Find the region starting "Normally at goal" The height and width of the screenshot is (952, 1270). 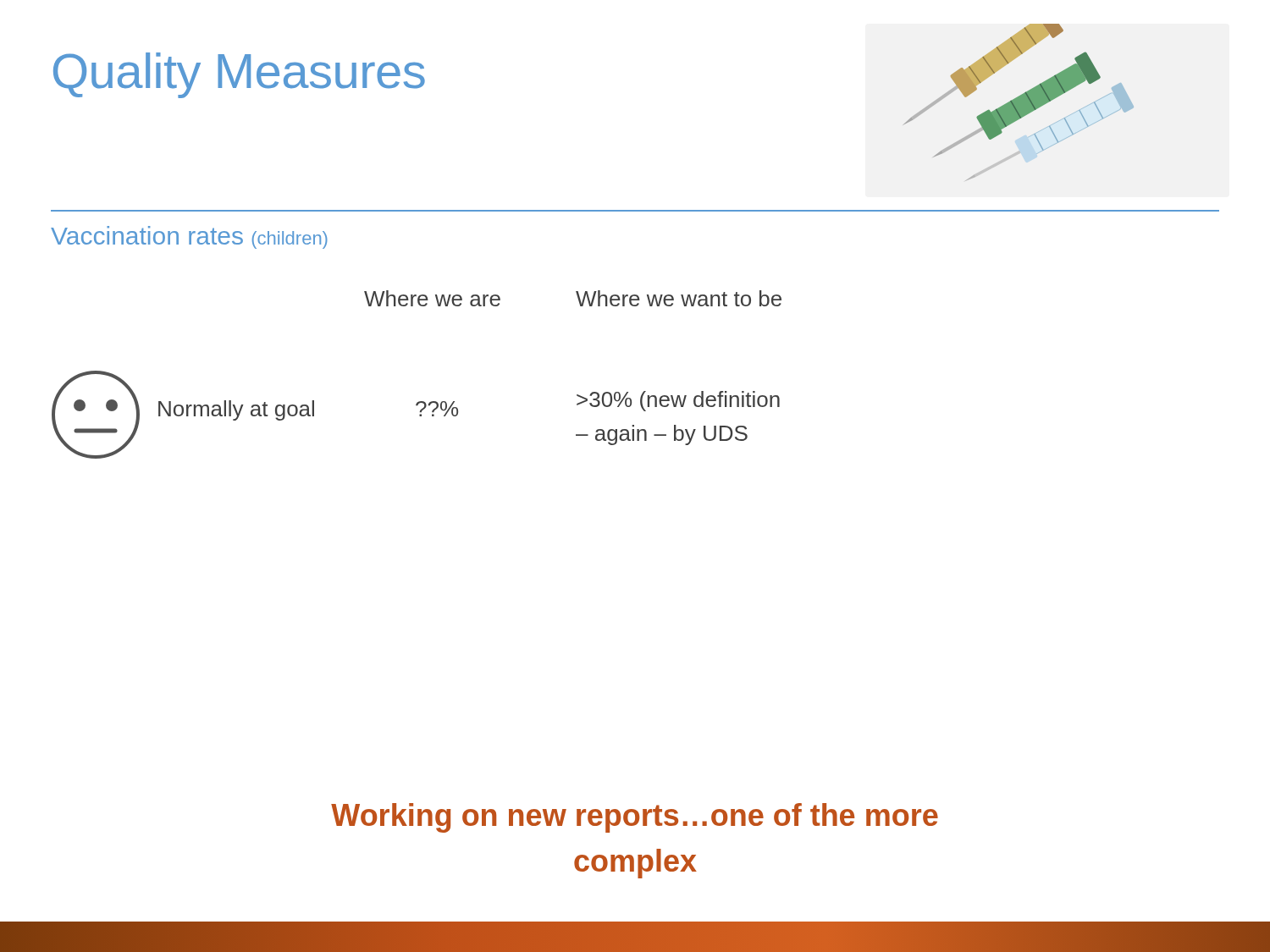coord(236,409)
